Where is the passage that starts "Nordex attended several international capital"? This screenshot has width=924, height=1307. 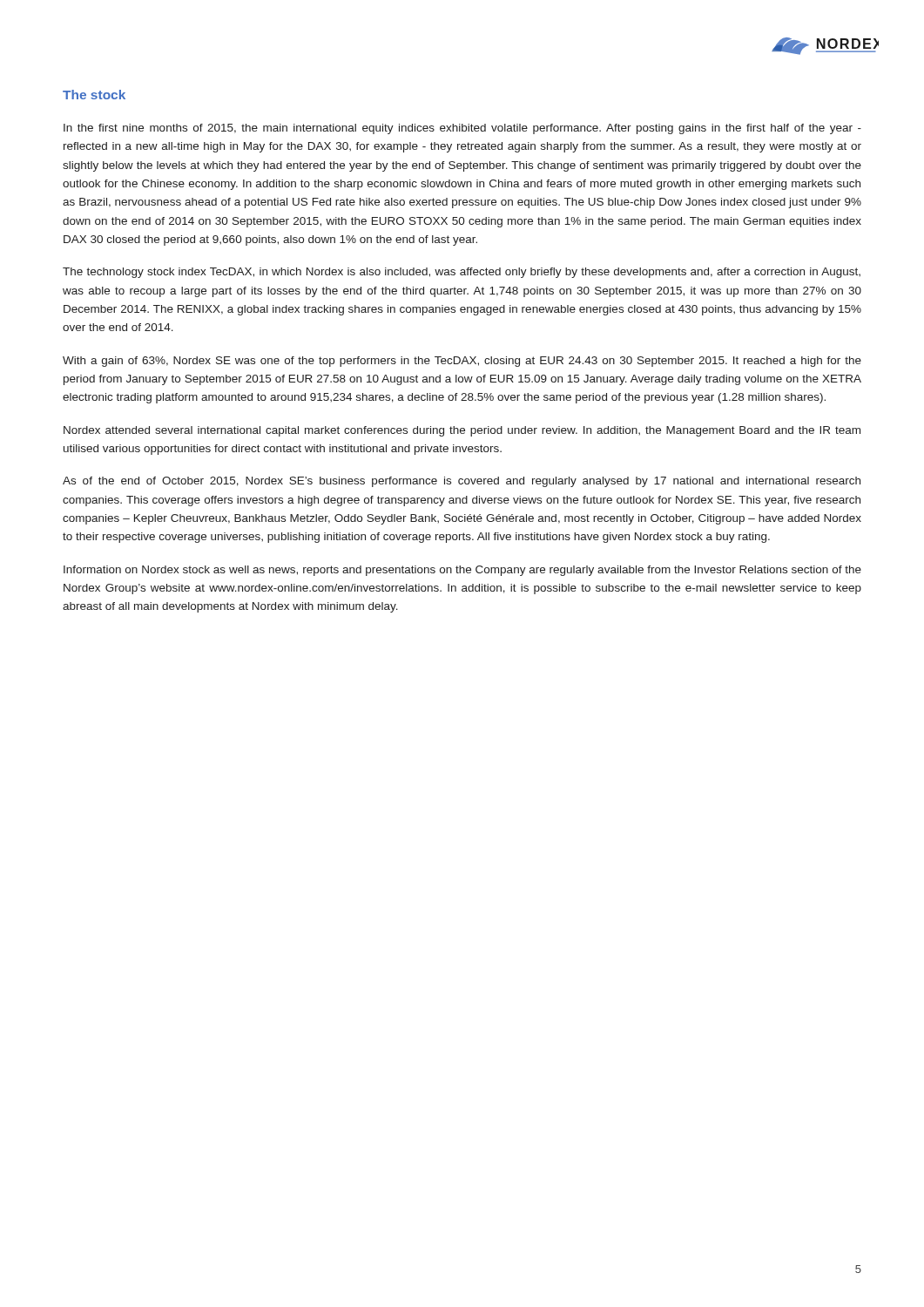(462, 439)
